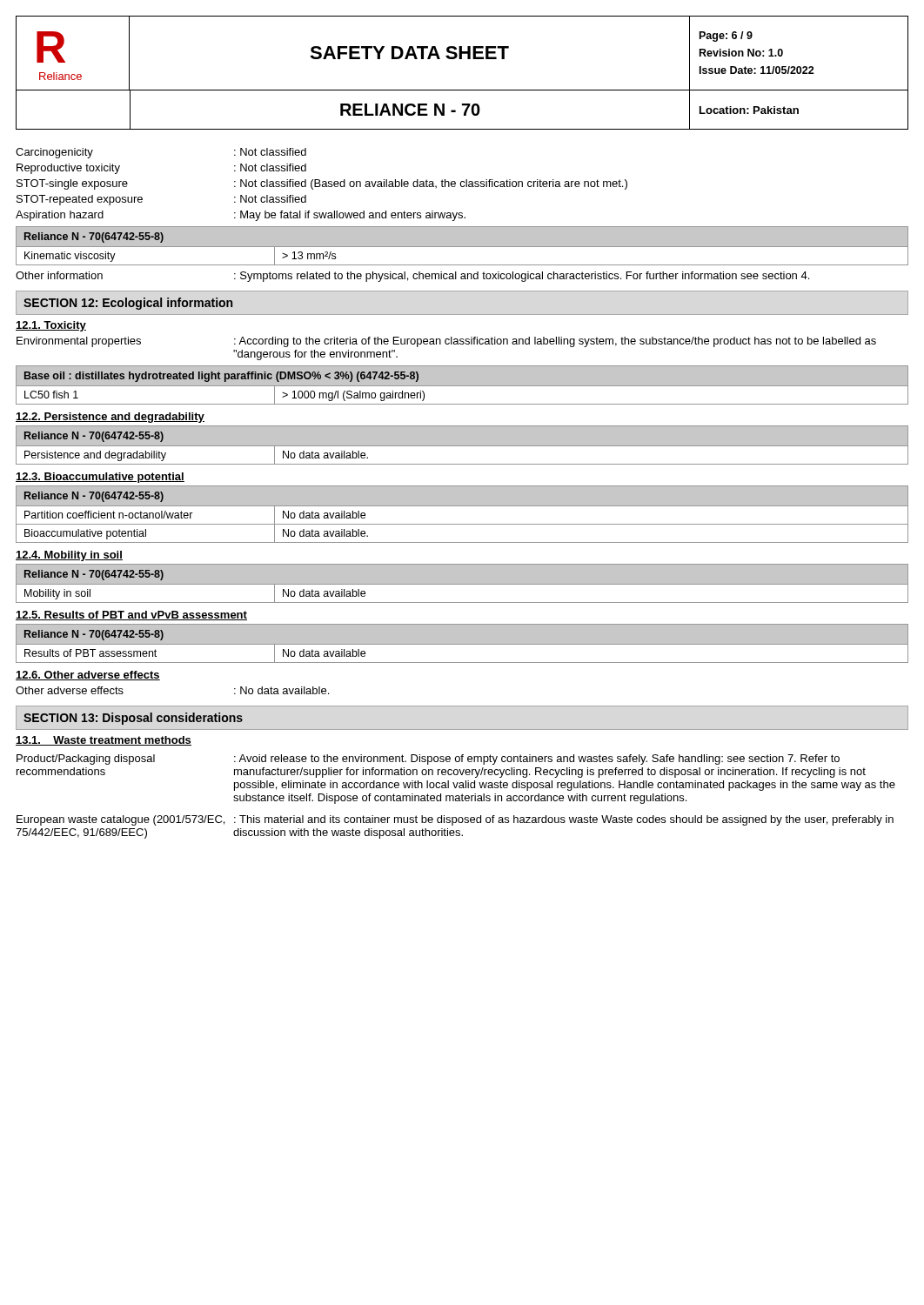This screenshot has width=924, height=1305.
Task: Where does it say "4. Mobility in soil"?
Action: (x=69, y=555)
